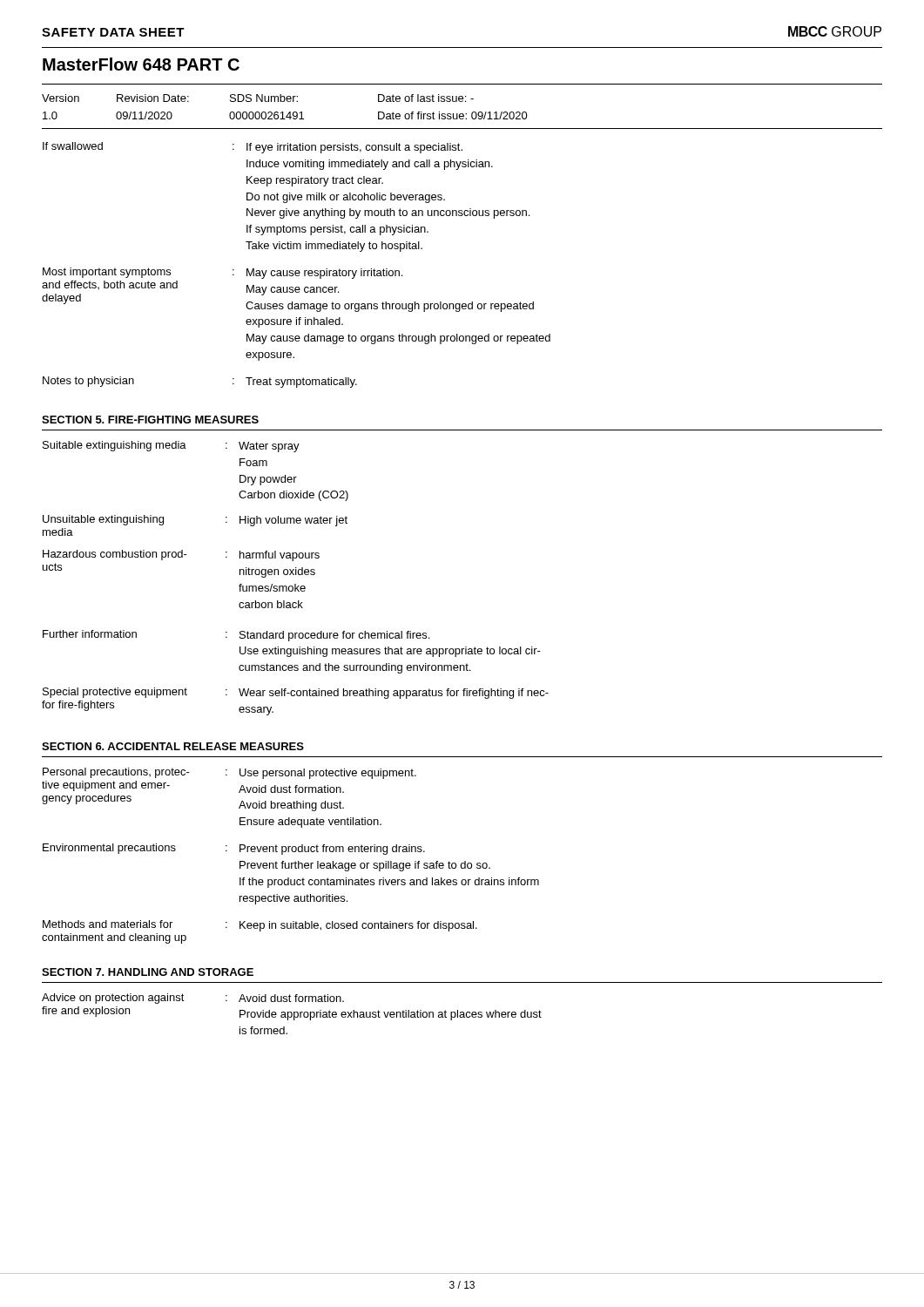Locate the text block that reads "Most important symptomsand effects,"
924x1307 pixels.
pos(462,314)
